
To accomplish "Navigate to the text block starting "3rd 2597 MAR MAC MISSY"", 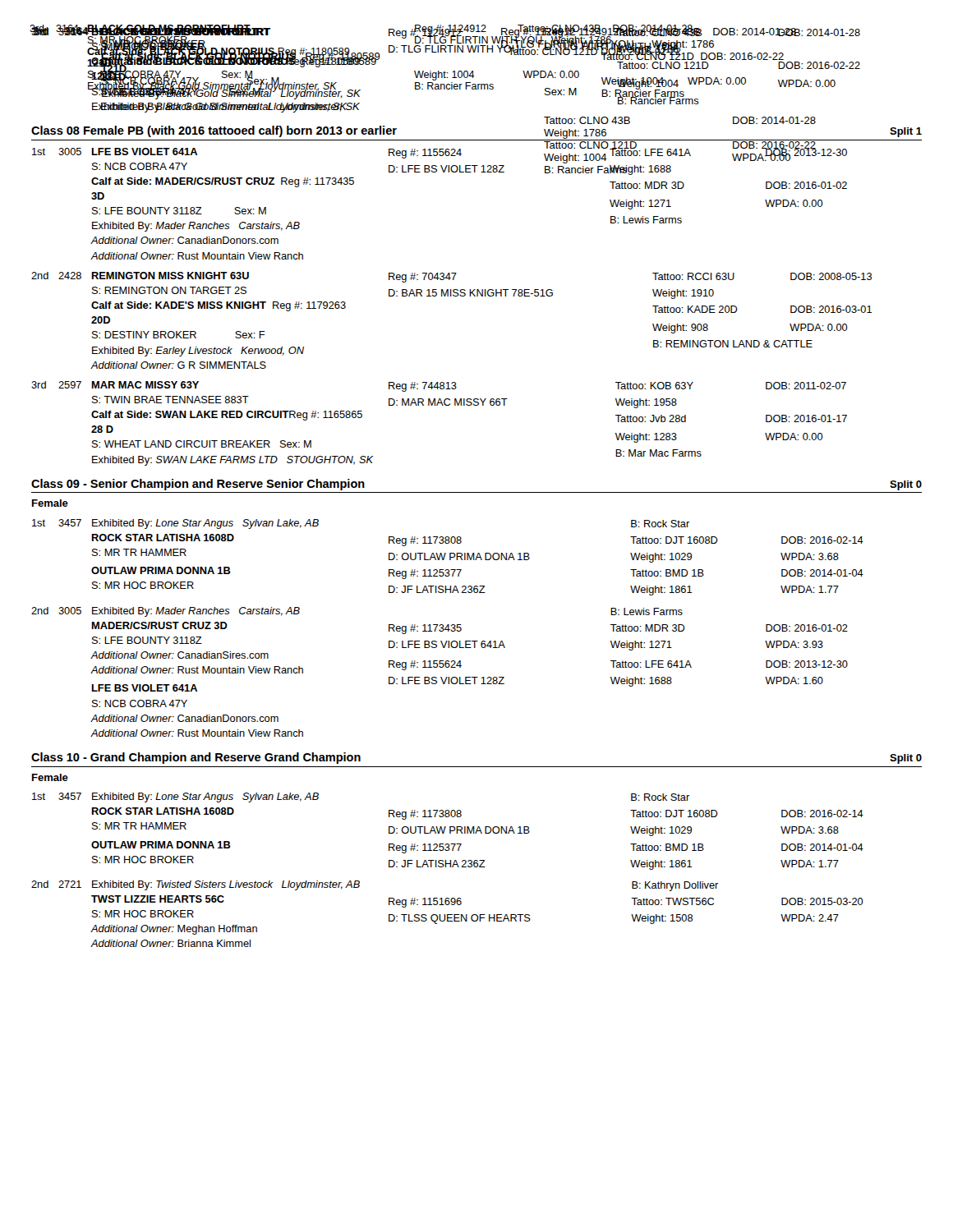I will (x=439, y=386).
